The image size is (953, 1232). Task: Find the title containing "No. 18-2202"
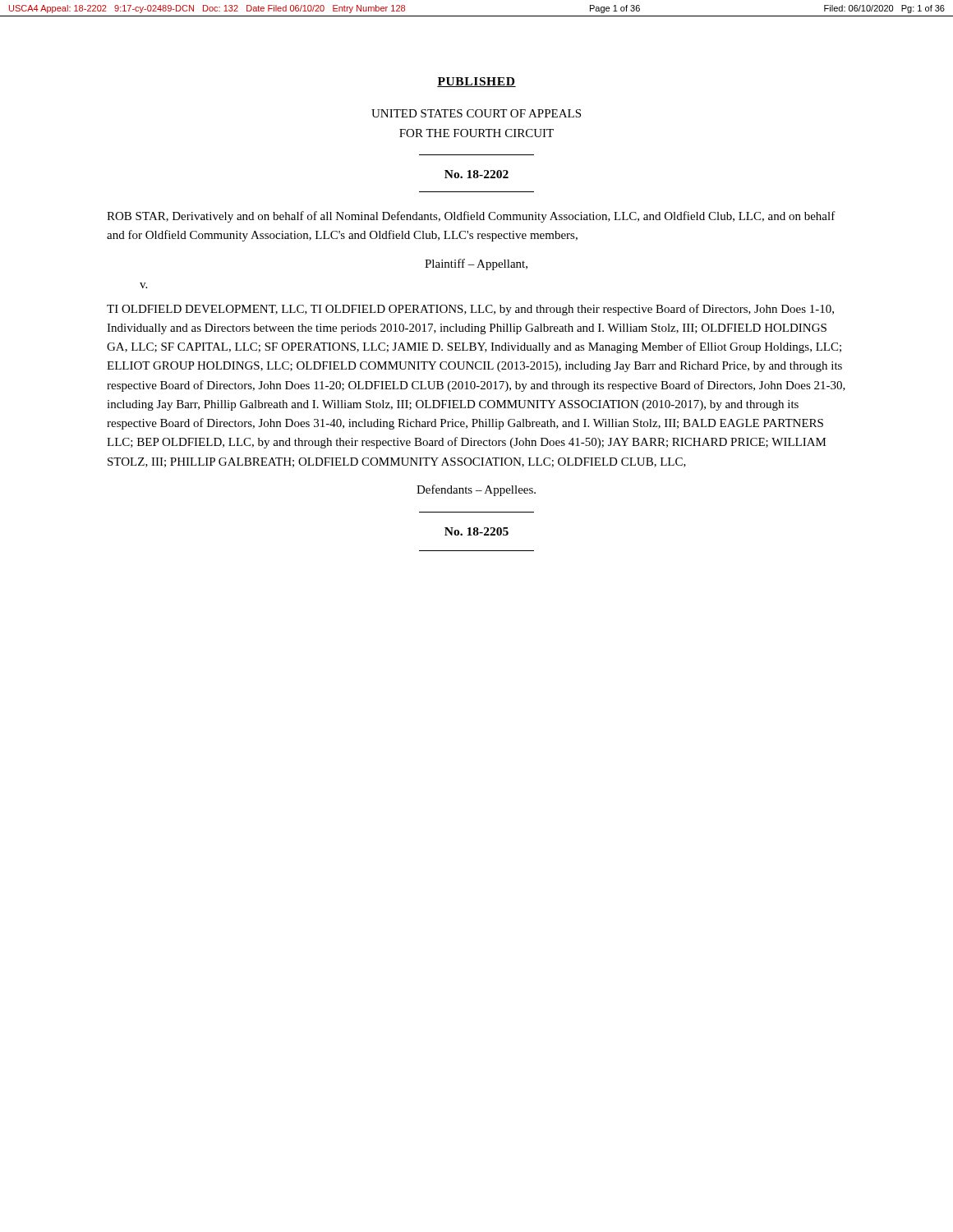(x=476, y=174)
